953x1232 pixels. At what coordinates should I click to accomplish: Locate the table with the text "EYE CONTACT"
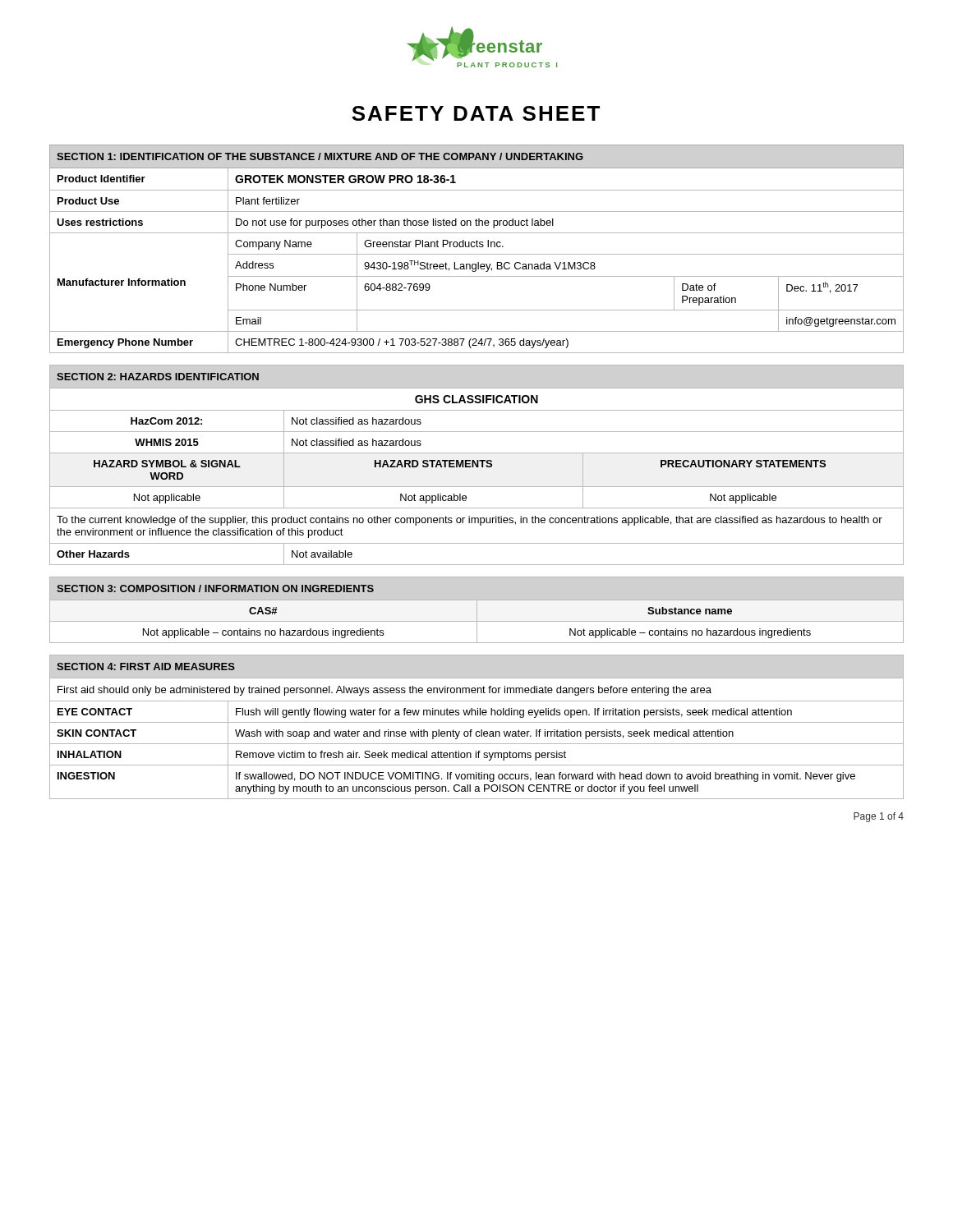coord(476,727)
